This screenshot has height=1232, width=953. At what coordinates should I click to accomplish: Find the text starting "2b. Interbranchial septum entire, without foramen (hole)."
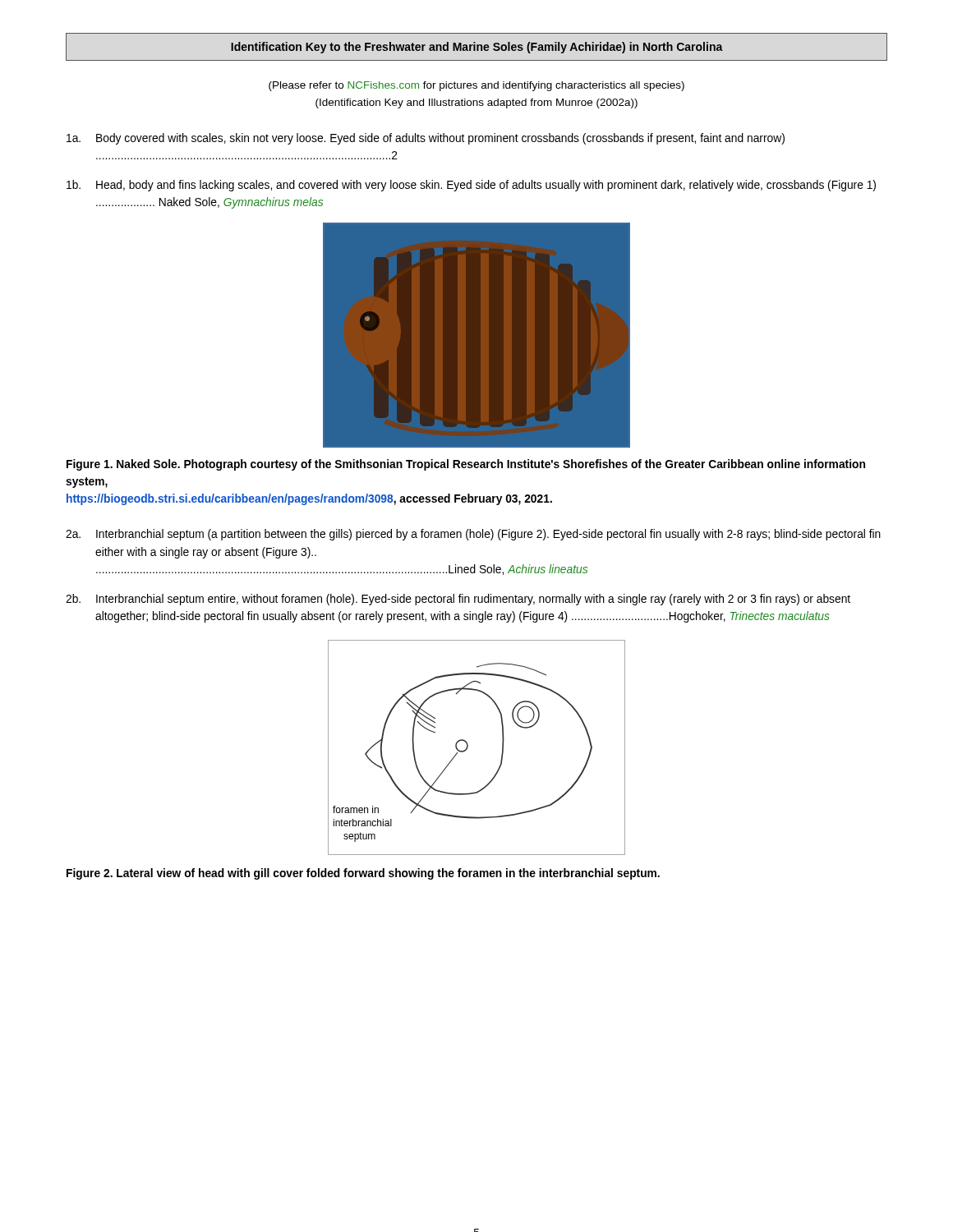pyautogui.click(x=476, y=608)
